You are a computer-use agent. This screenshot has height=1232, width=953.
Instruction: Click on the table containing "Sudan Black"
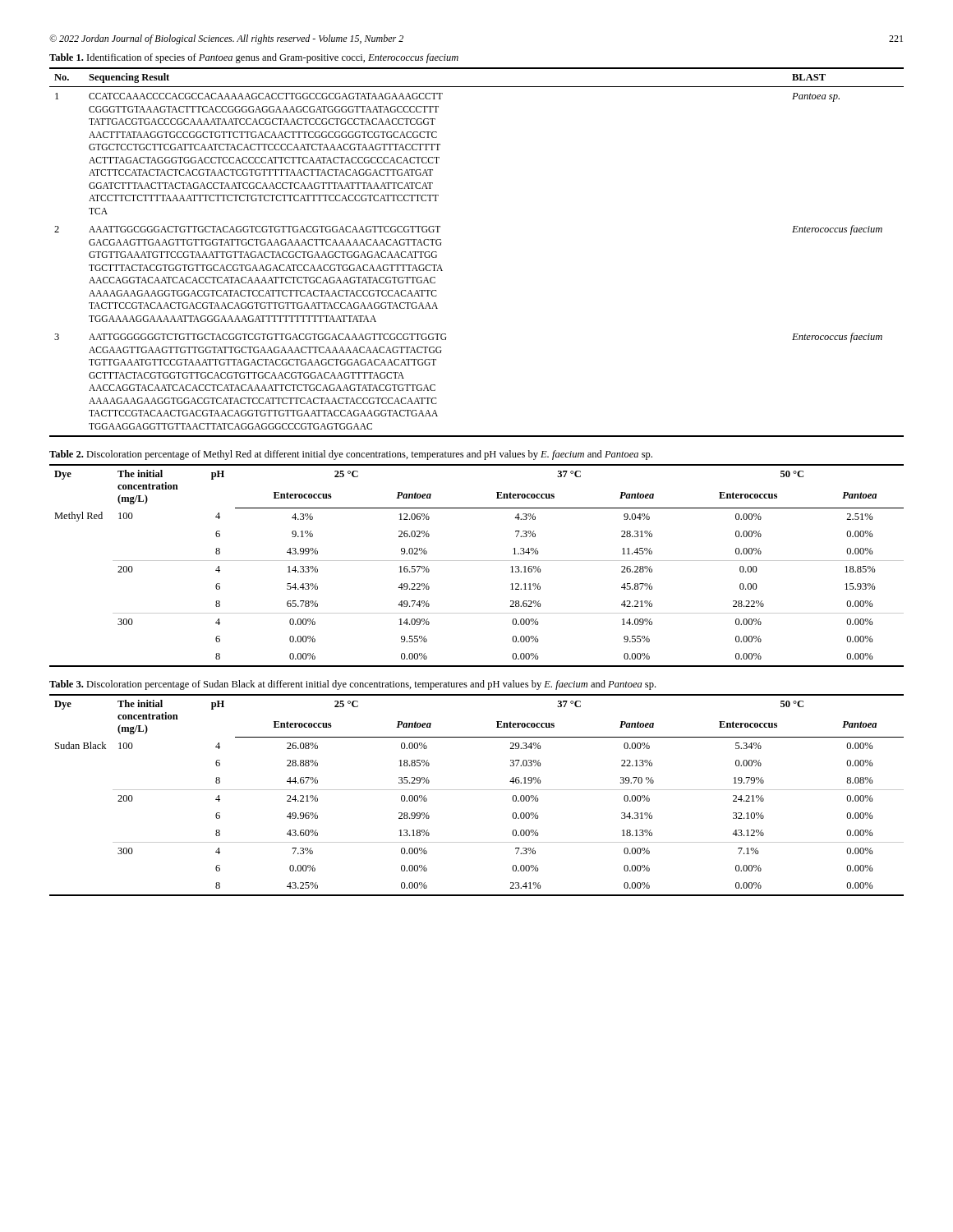(476, 795)
